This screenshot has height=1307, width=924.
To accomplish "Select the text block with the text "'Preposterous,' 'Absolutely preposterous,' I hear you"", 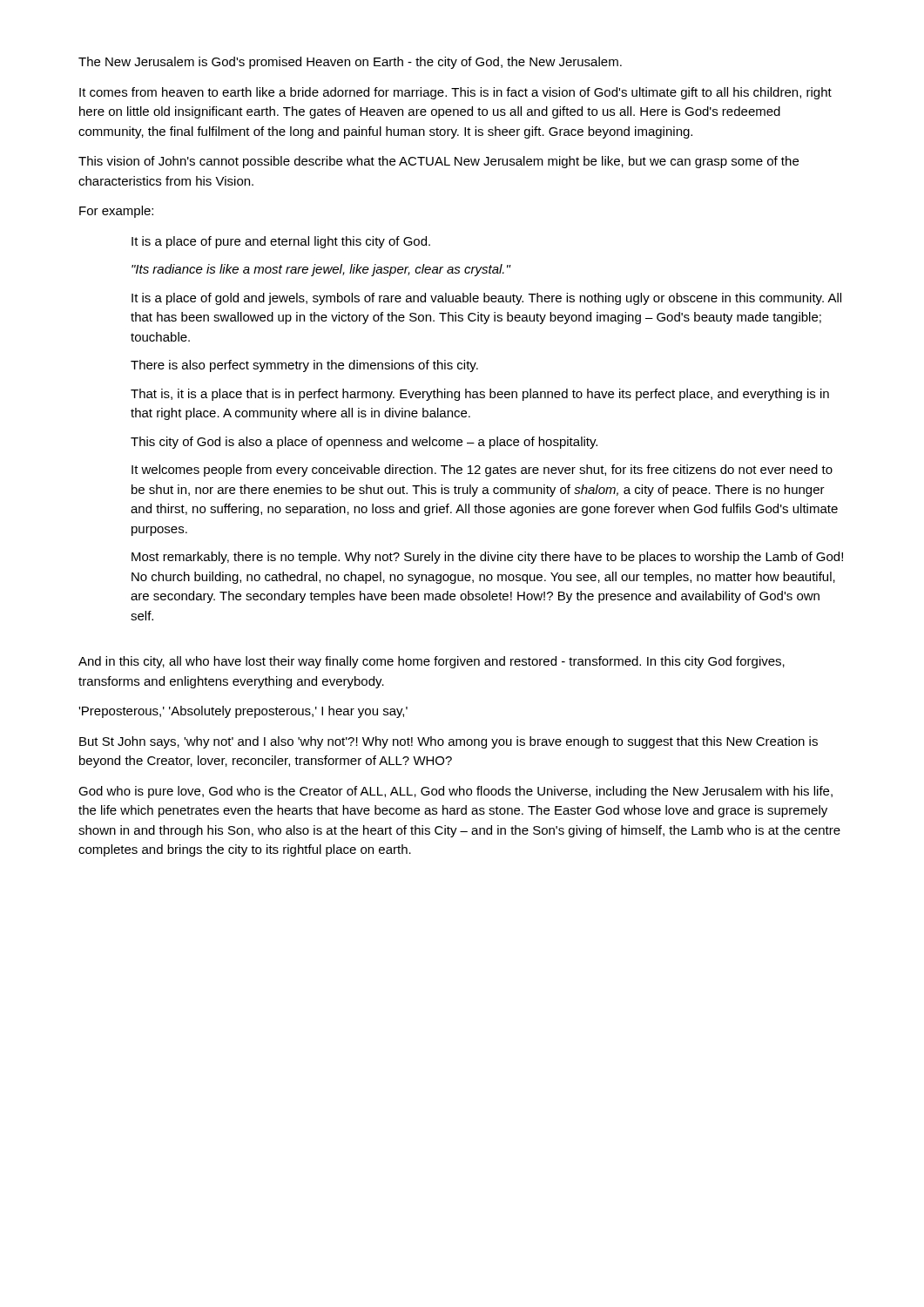I will (x=243, y=711).
